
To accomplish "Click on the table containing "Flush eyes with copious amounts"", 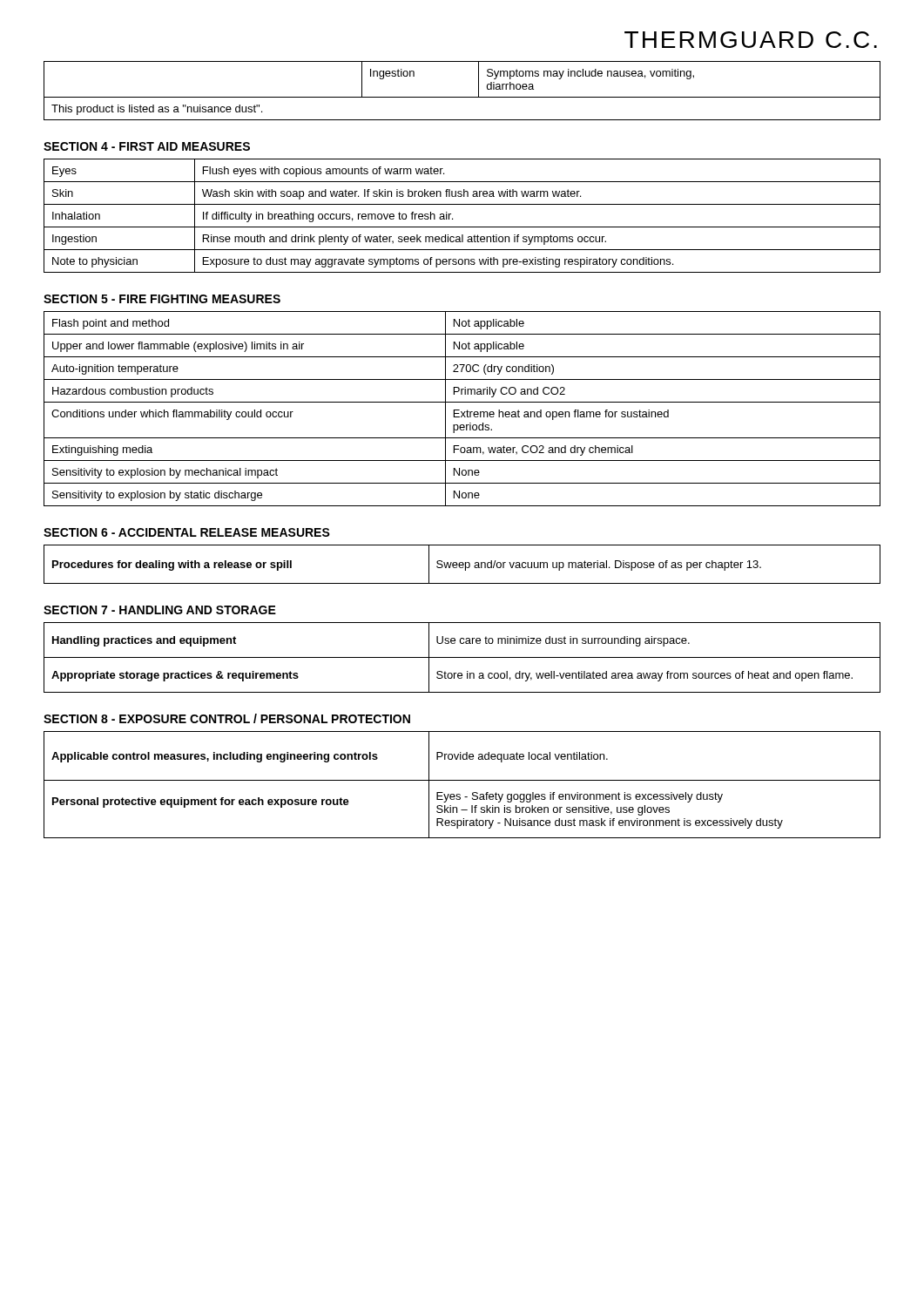I will (x=462, y=216).
